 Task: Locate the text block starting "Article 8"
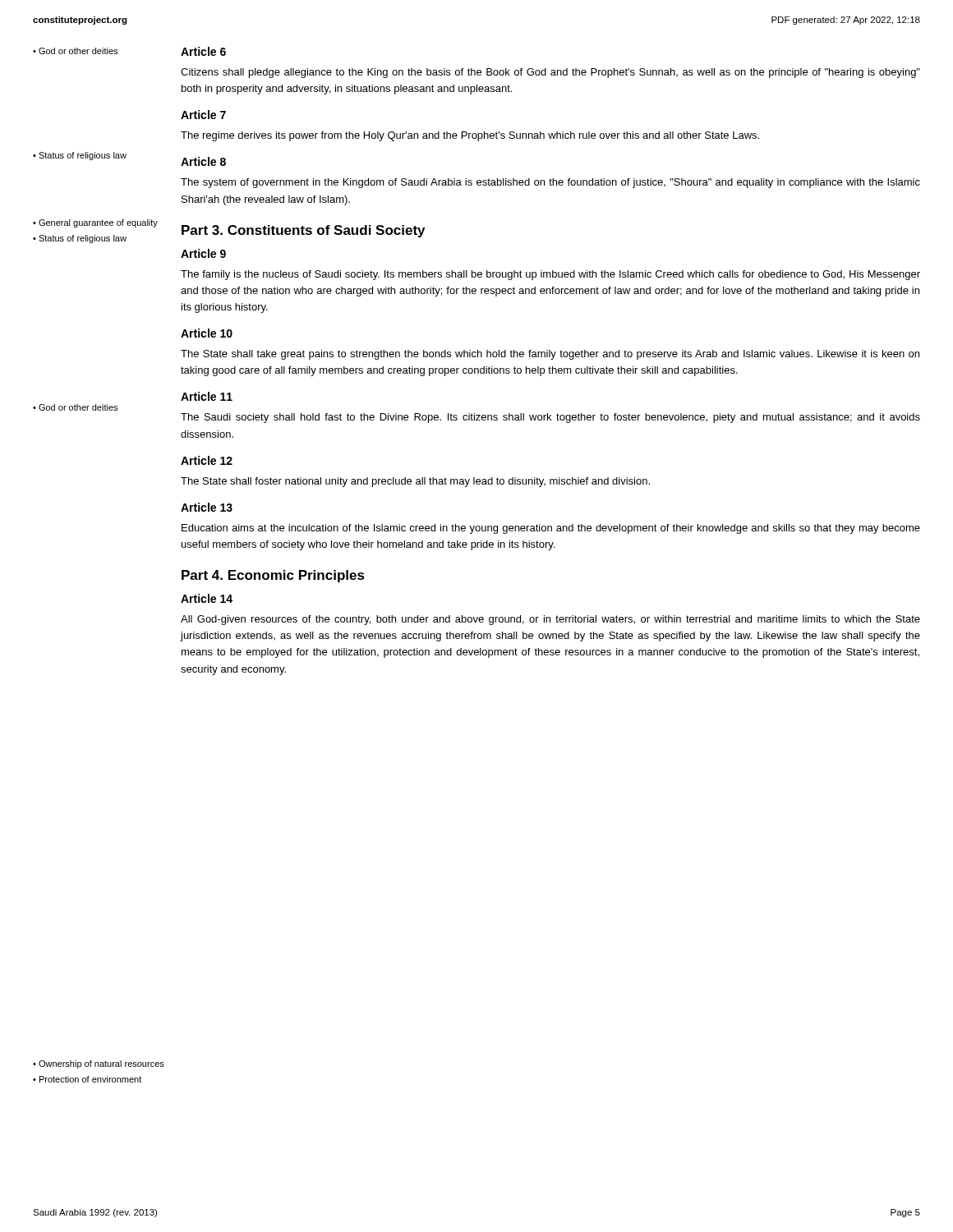tap(203, 162)
